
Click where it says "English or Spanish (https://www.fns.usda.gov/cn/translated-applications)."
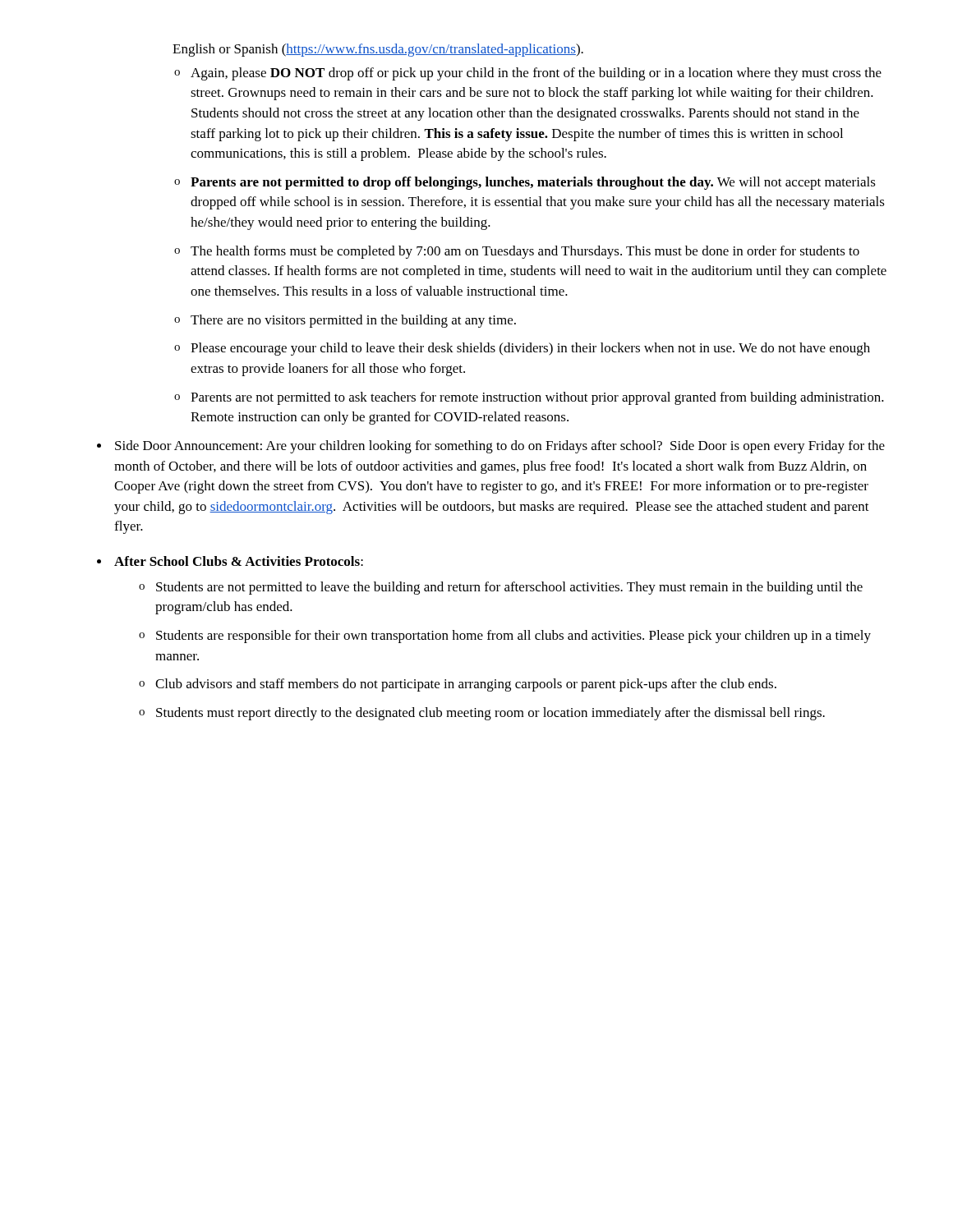click(x=378, y=49)
